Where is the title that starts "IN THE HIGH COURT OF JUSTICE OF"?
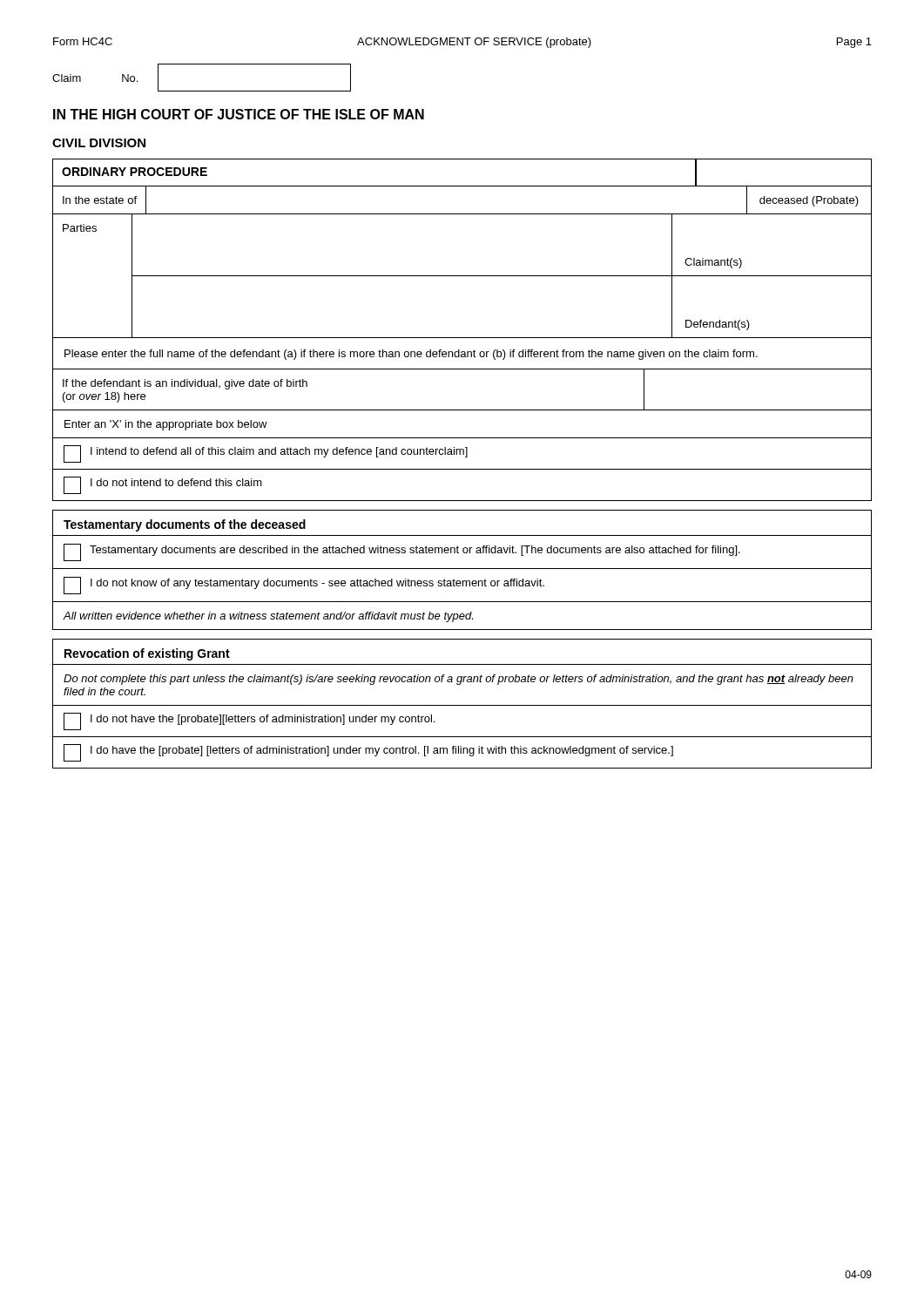924x1307 pixels. [238, 115]
